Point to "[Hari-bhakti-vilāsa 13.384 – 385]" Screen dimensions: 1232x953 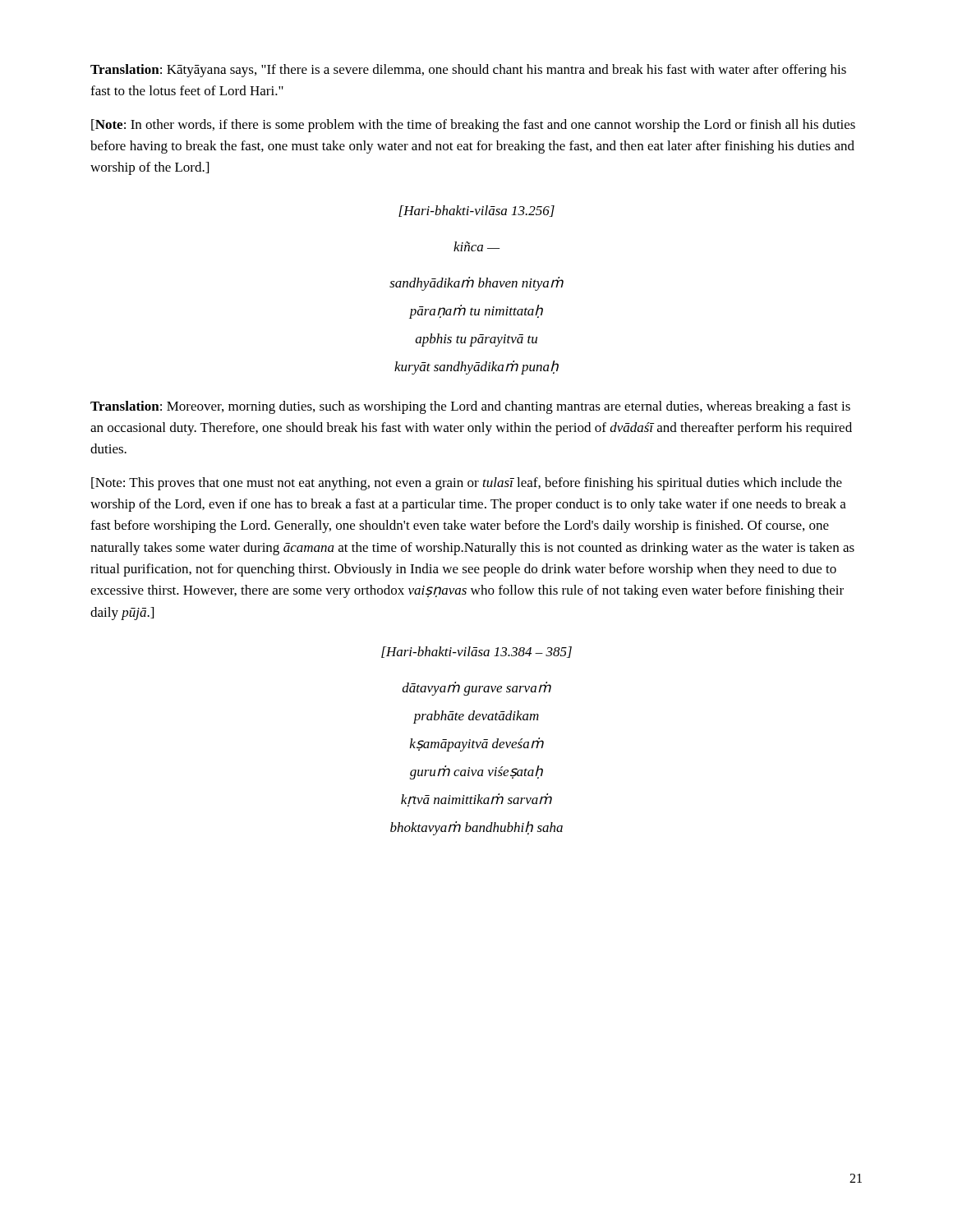pyautogui.click(x=476, y=652)
